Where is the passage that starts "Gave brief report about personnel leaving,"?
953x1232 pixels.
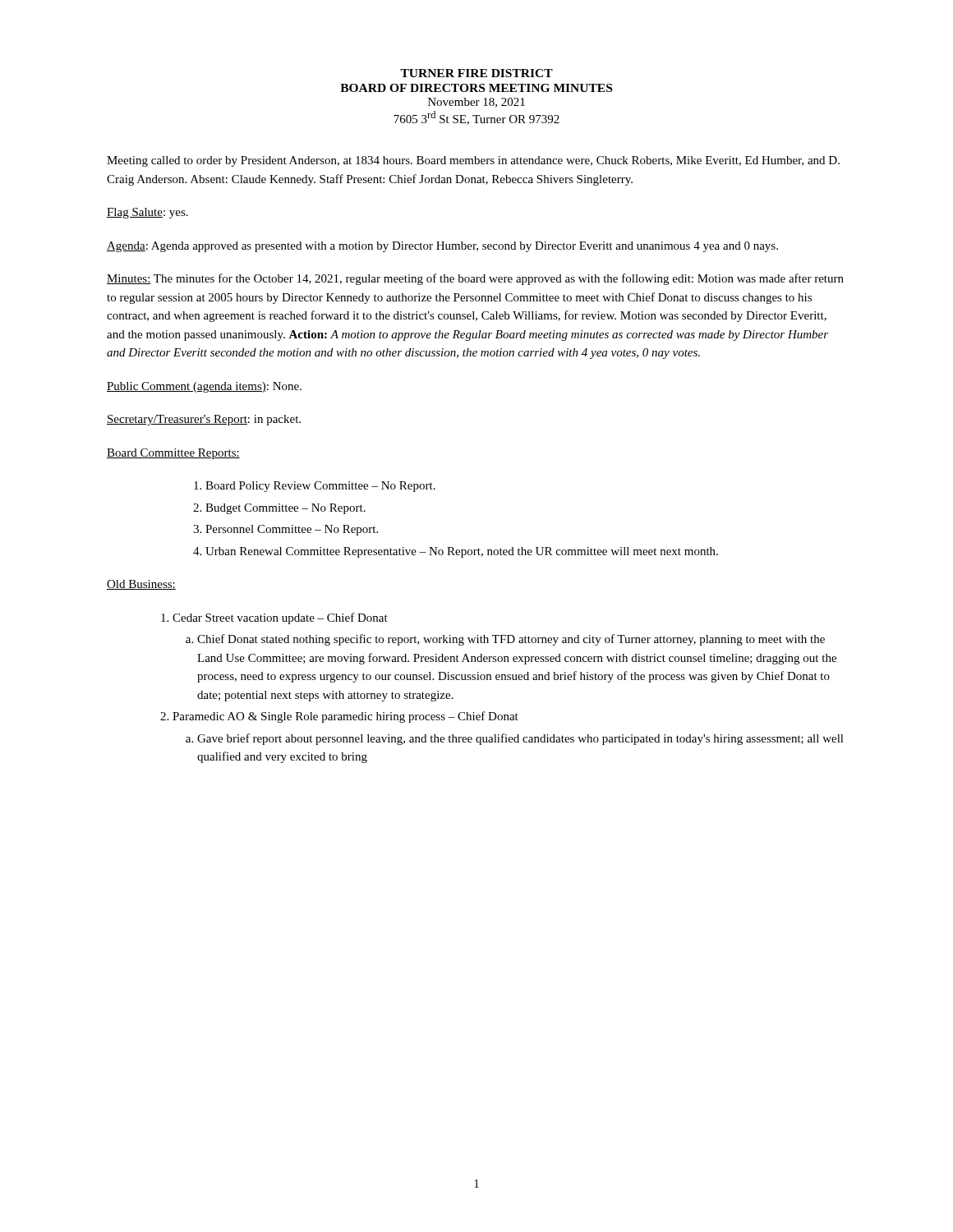coord(522,747)
